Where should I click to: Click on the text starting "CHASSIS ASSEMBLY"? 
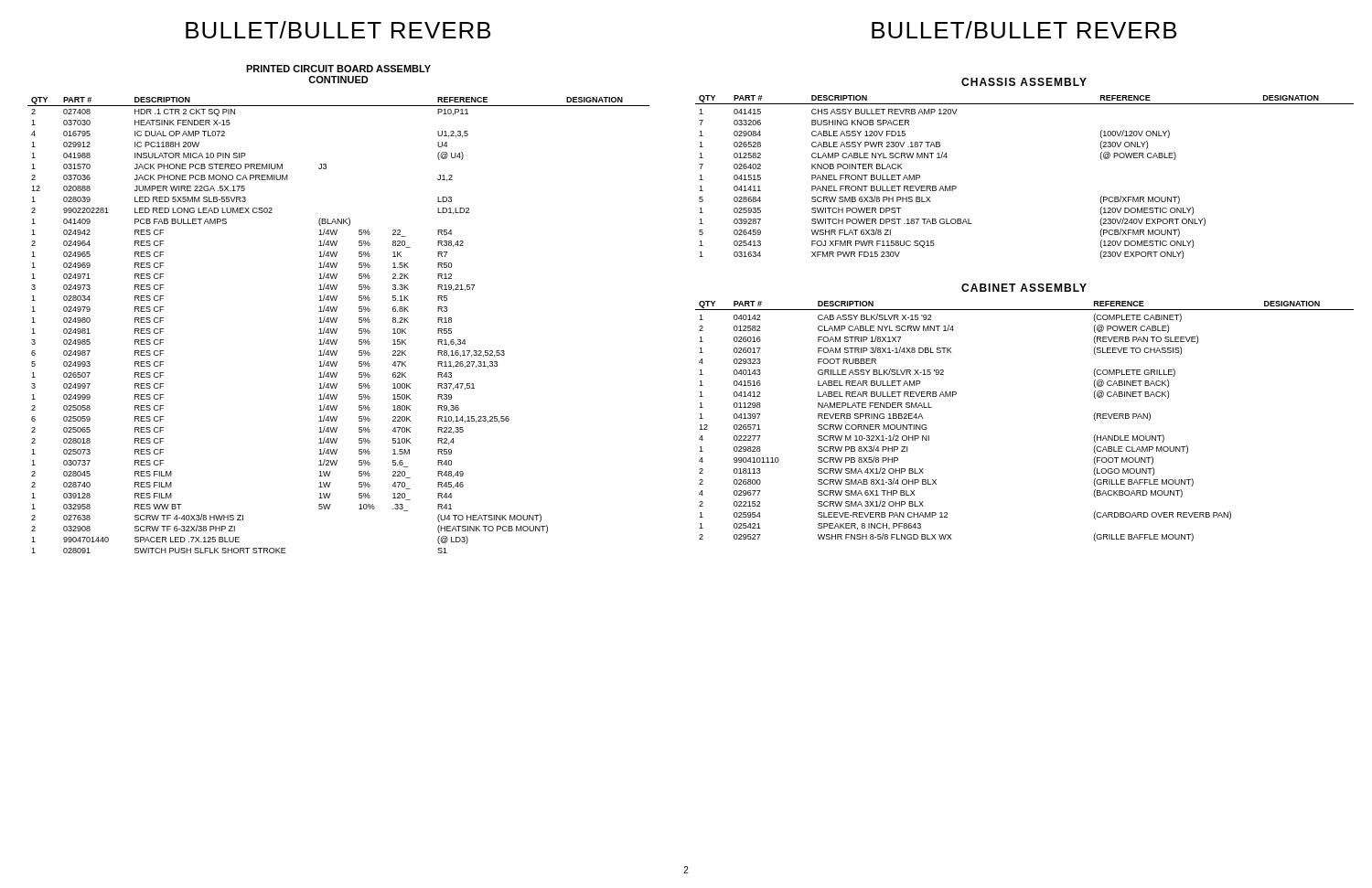1024,82
